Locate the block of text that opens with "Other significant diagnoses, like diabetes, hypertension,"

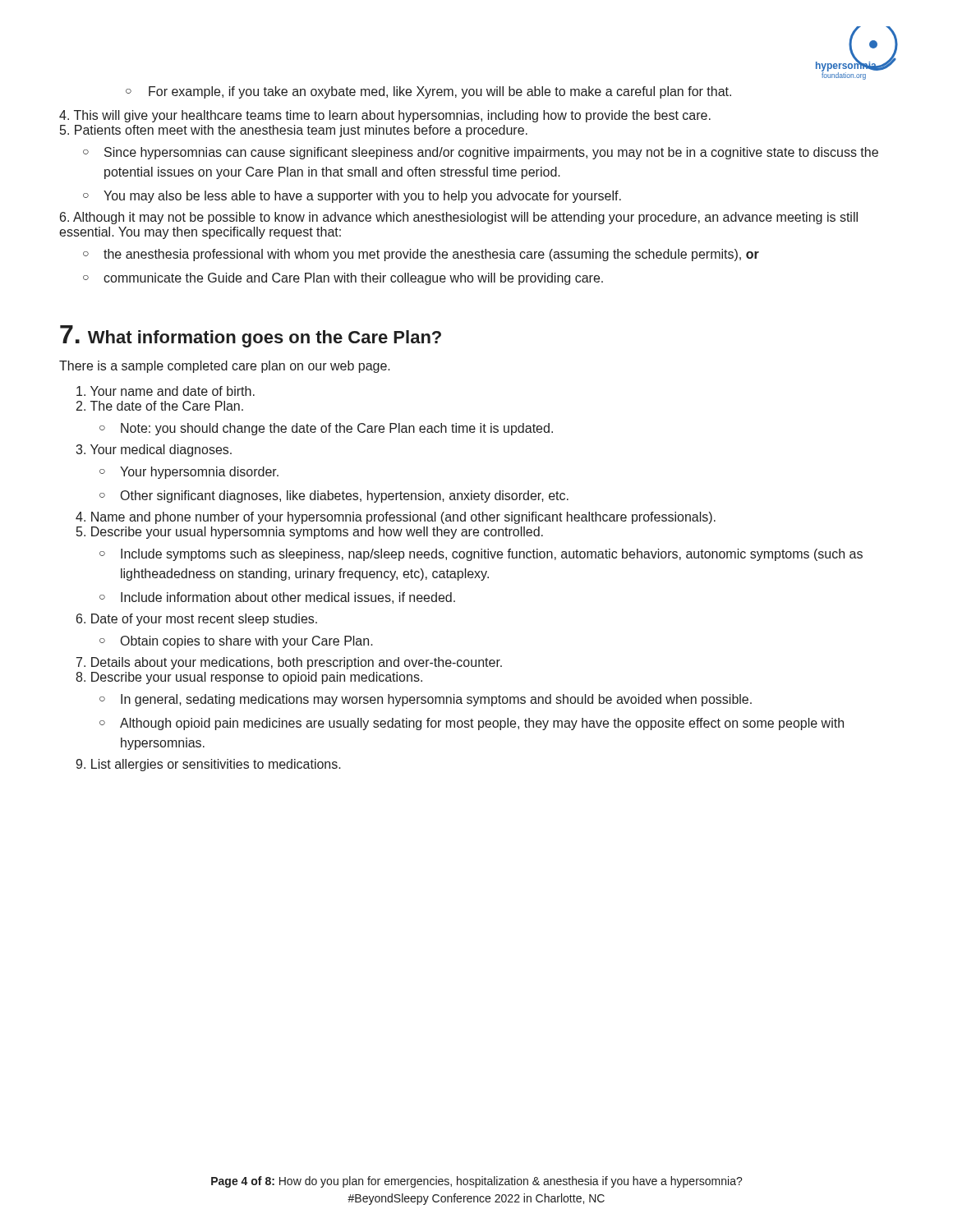coord(496,496)
